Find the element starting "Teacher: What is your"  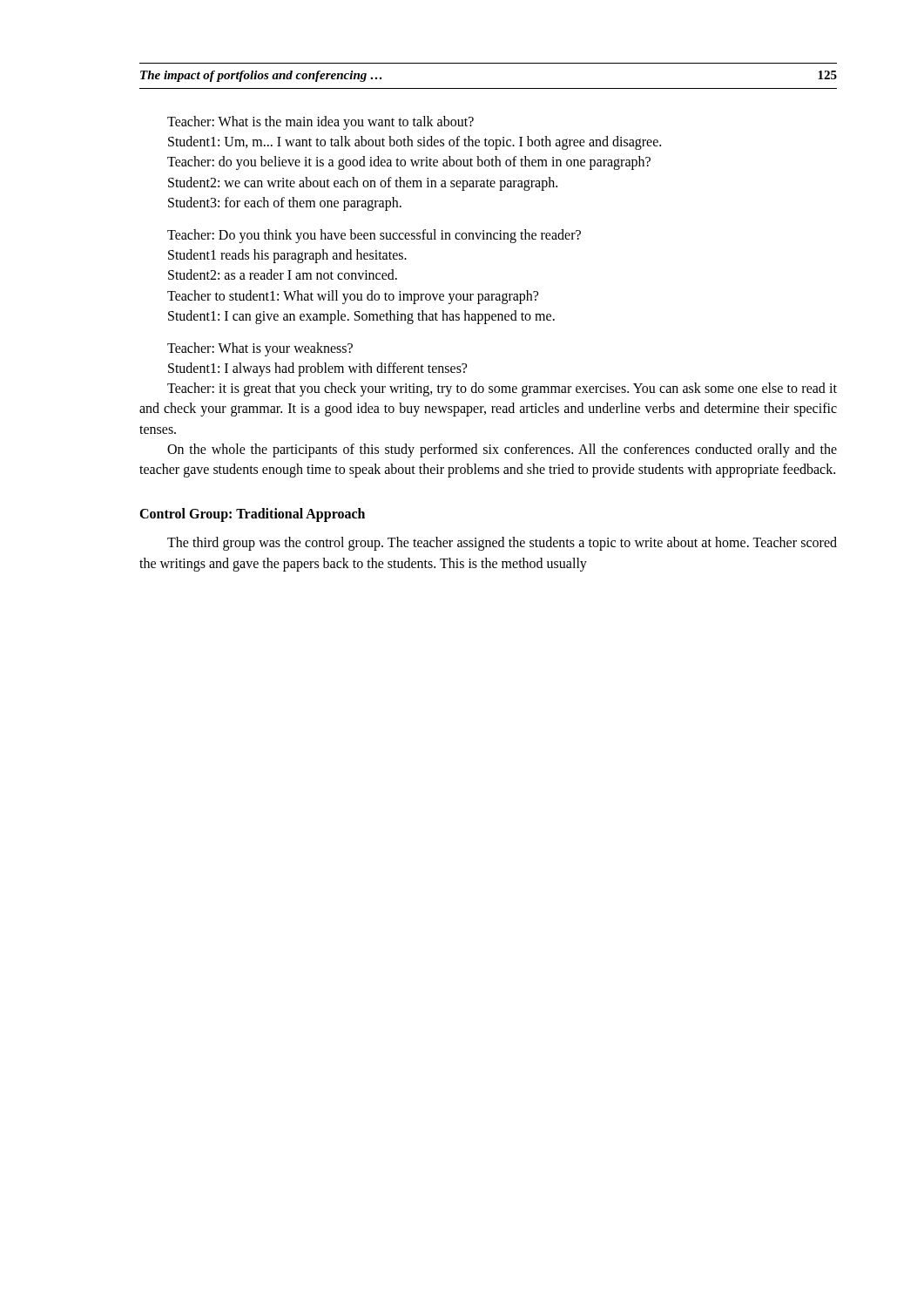point(488,409)
